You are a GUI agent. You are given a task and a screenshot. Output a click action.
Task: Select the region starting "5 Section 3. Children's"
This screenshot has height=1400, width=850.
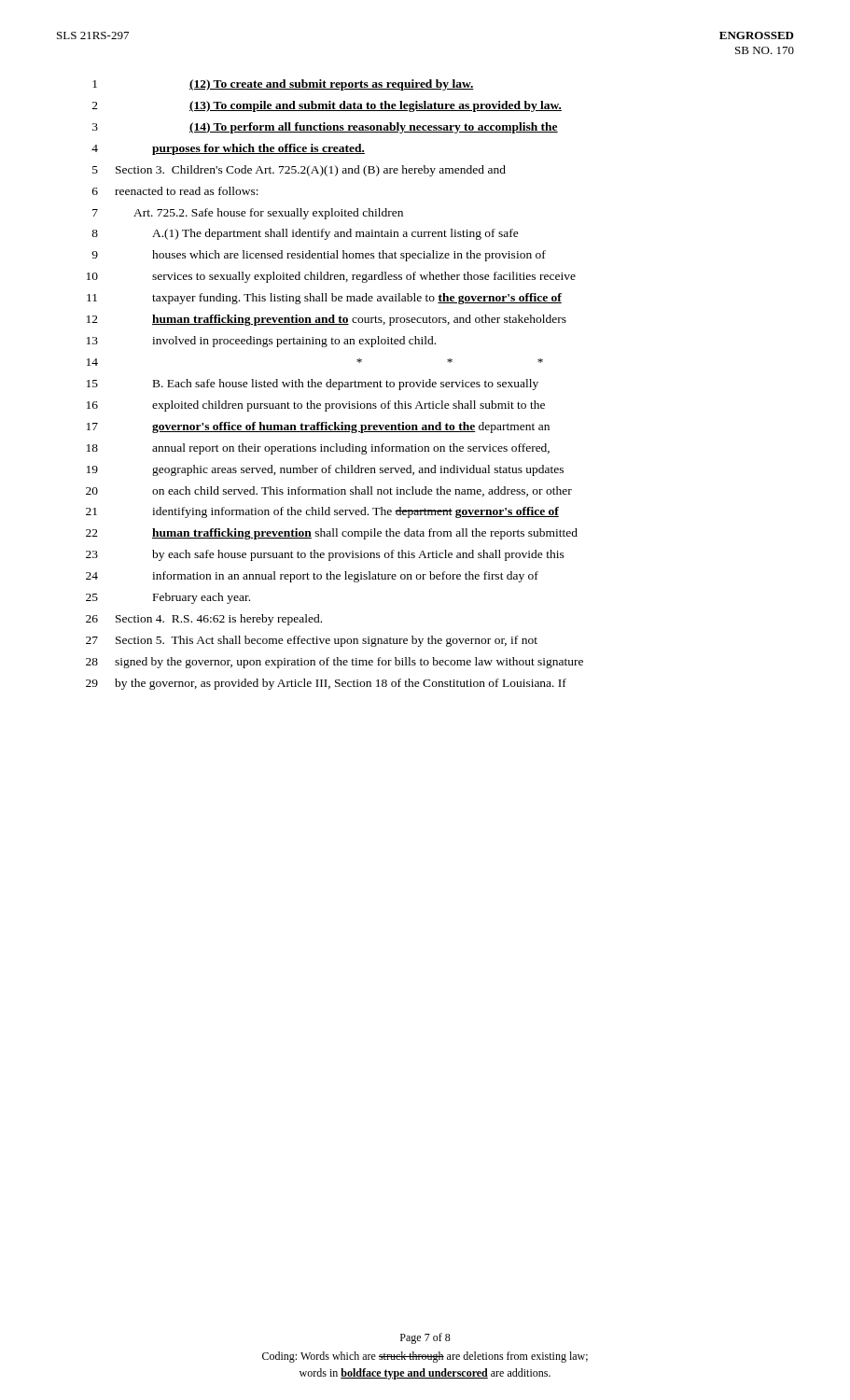coord(425,170)
